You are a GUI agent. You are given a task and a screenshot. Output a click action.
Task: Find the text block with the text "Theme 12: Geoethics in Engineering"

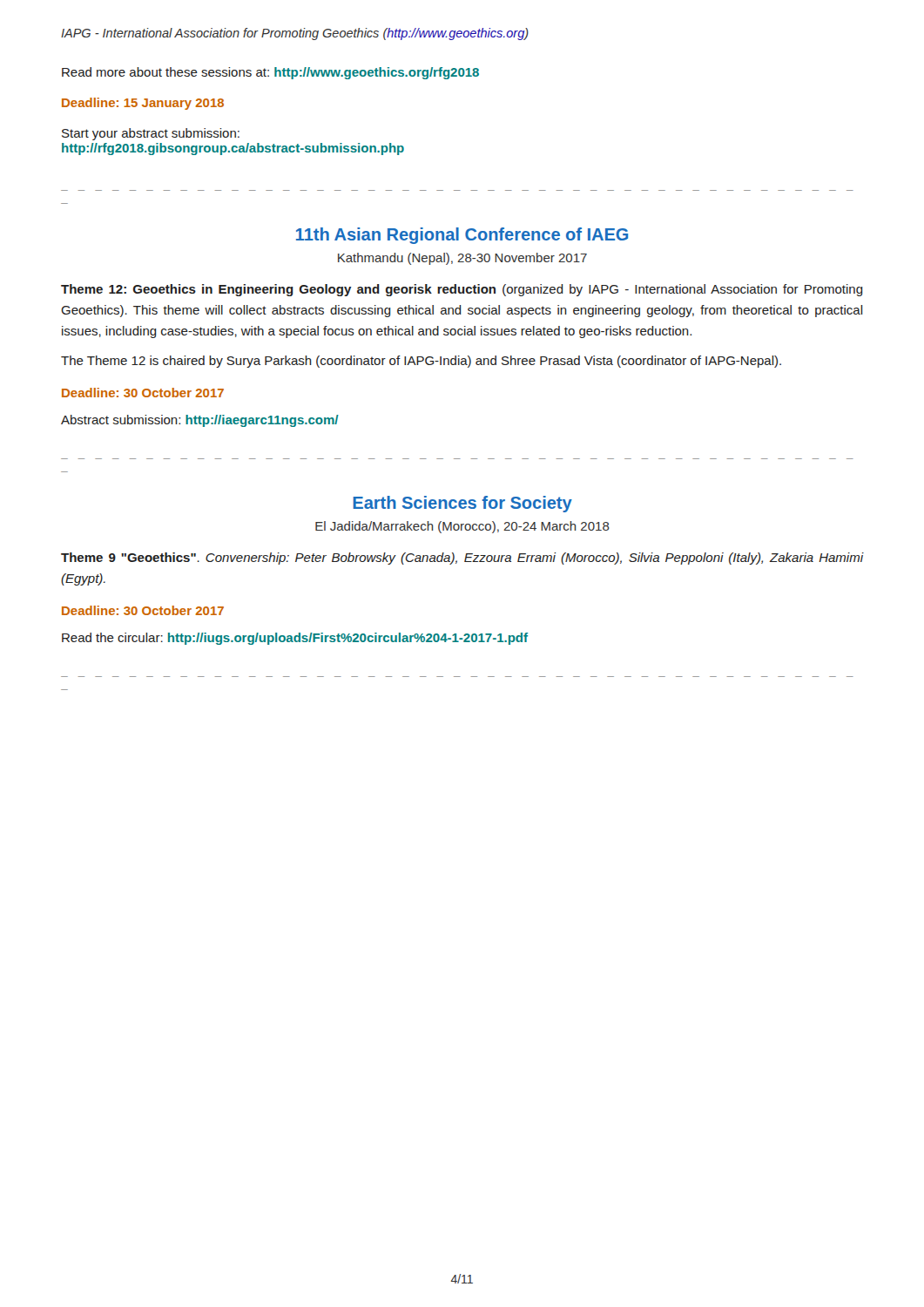[462, 310]
